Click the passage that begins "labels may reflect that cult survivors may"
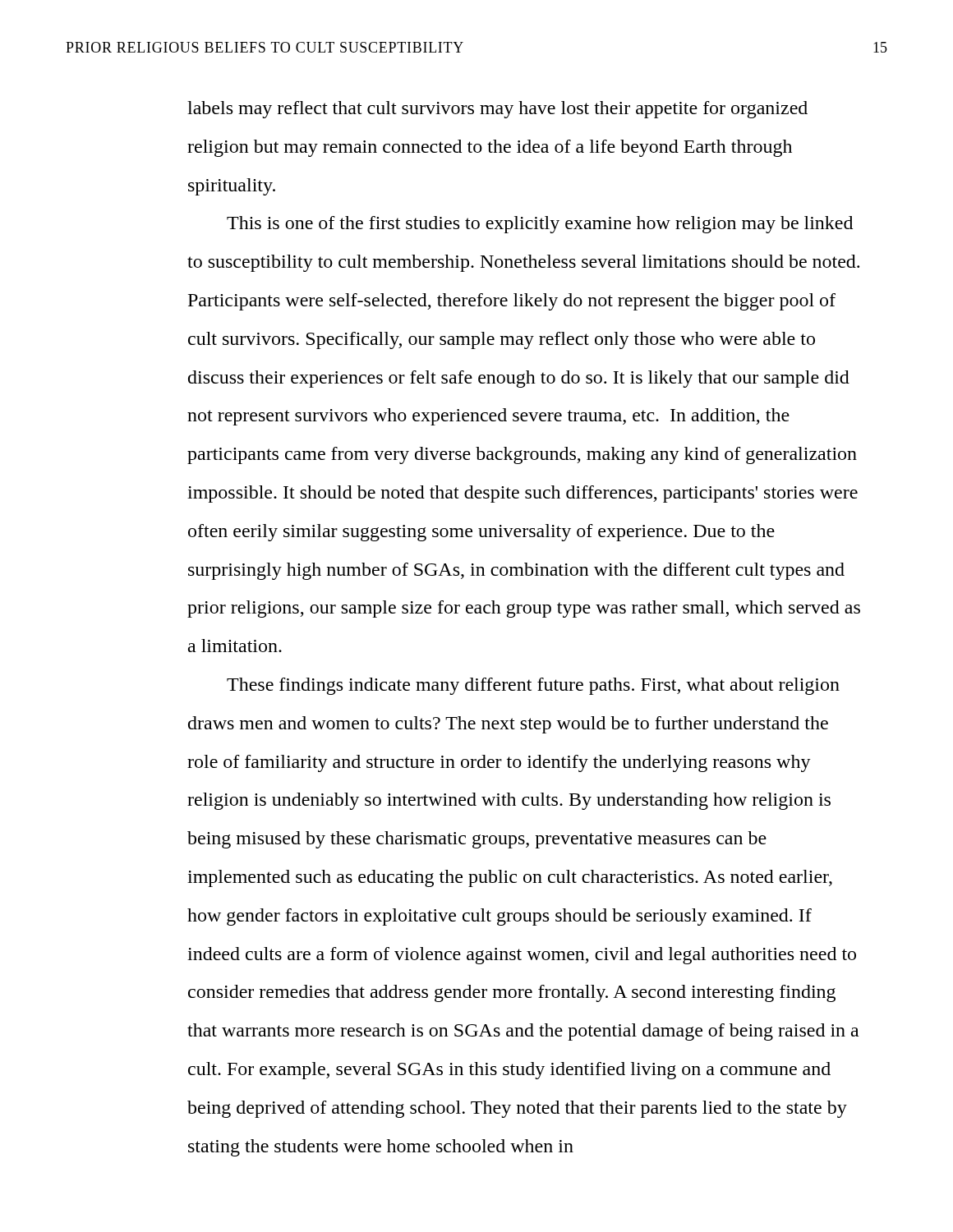This screenshot has height=1232, width=953. click(x=498, y=146)
